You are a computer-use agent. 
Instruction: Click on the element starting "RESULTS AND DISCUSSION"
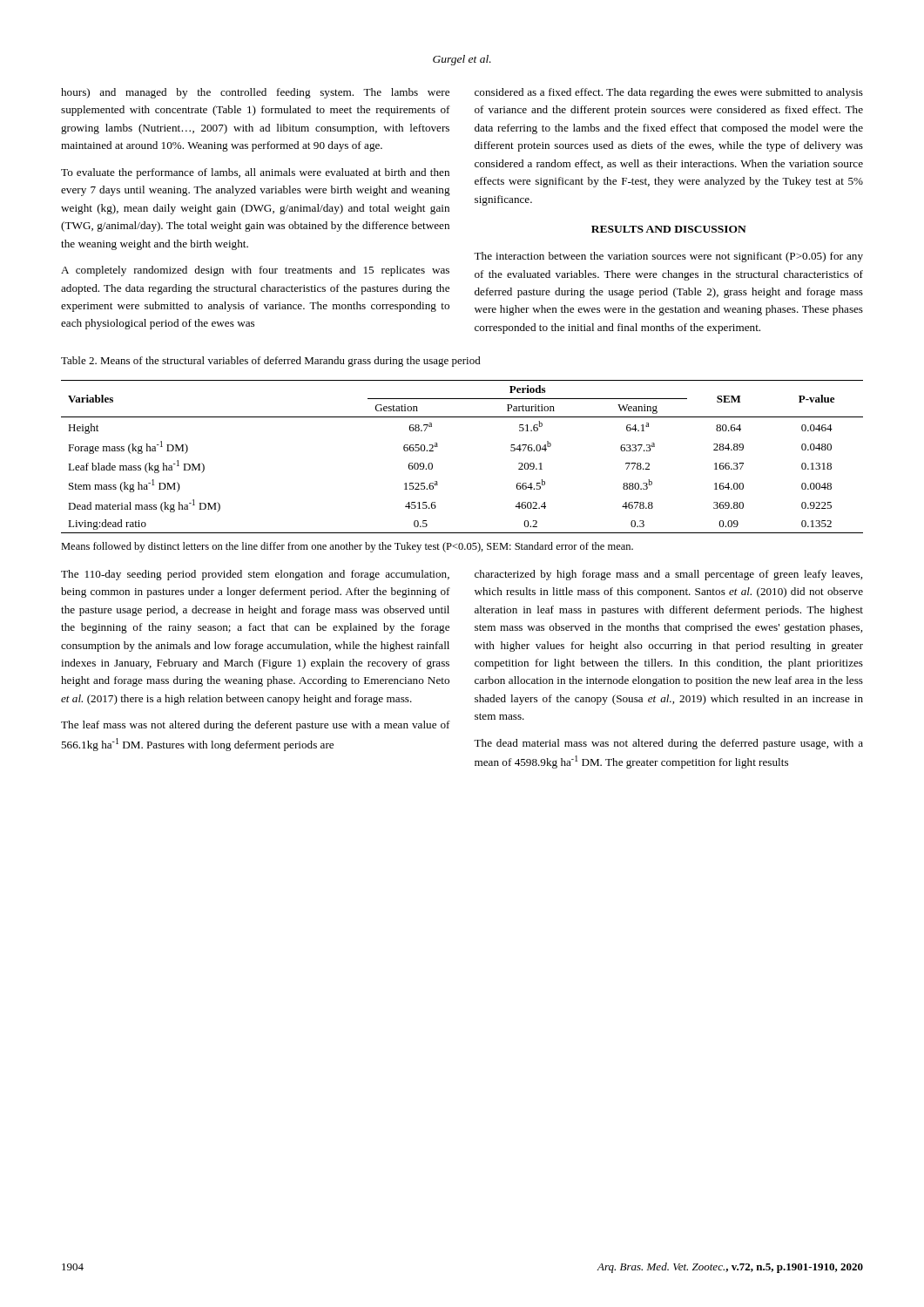(x=669, y=229)
